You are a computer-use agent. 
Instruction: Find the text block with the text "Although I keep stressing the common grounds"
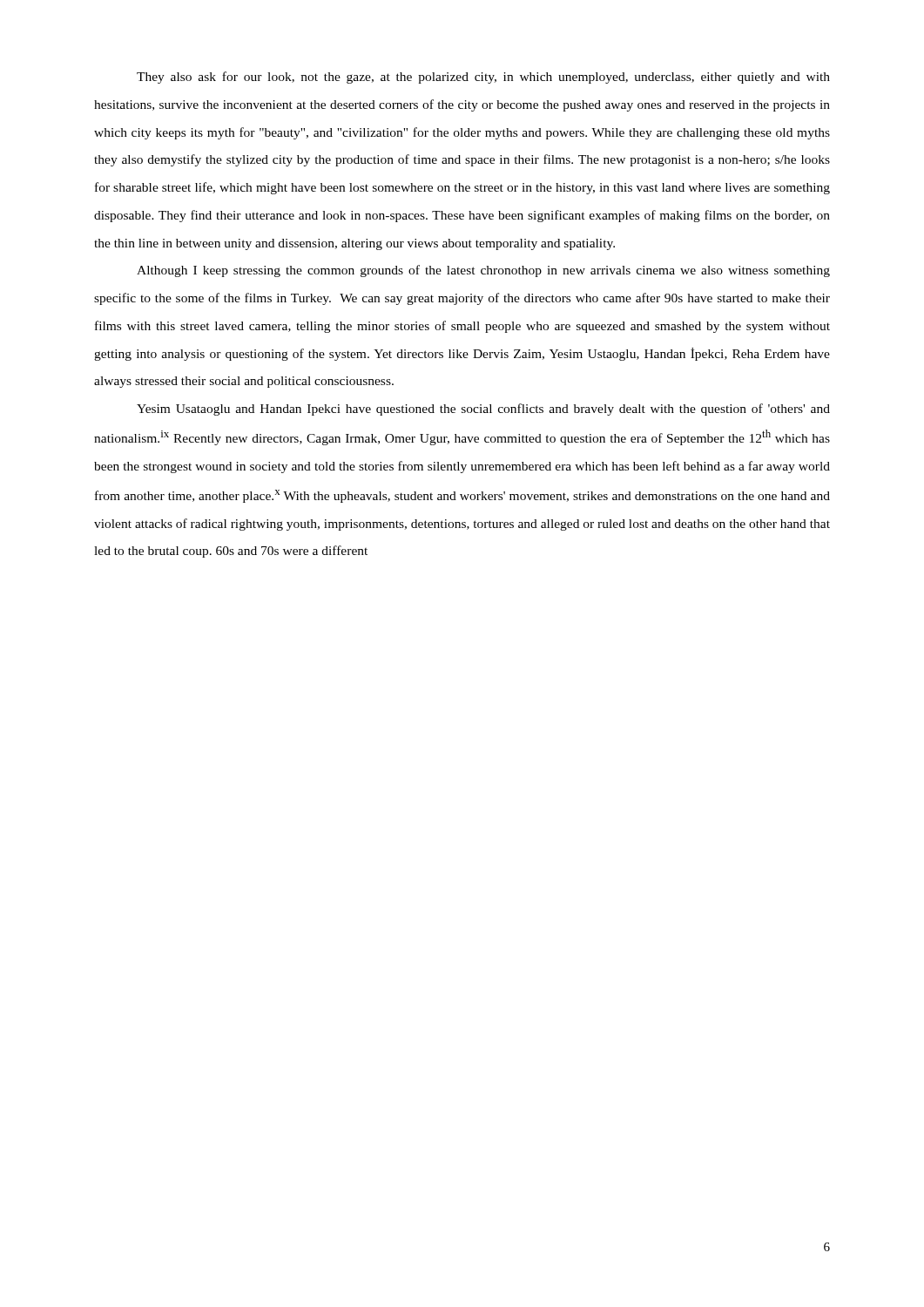[x=462, y=326]
